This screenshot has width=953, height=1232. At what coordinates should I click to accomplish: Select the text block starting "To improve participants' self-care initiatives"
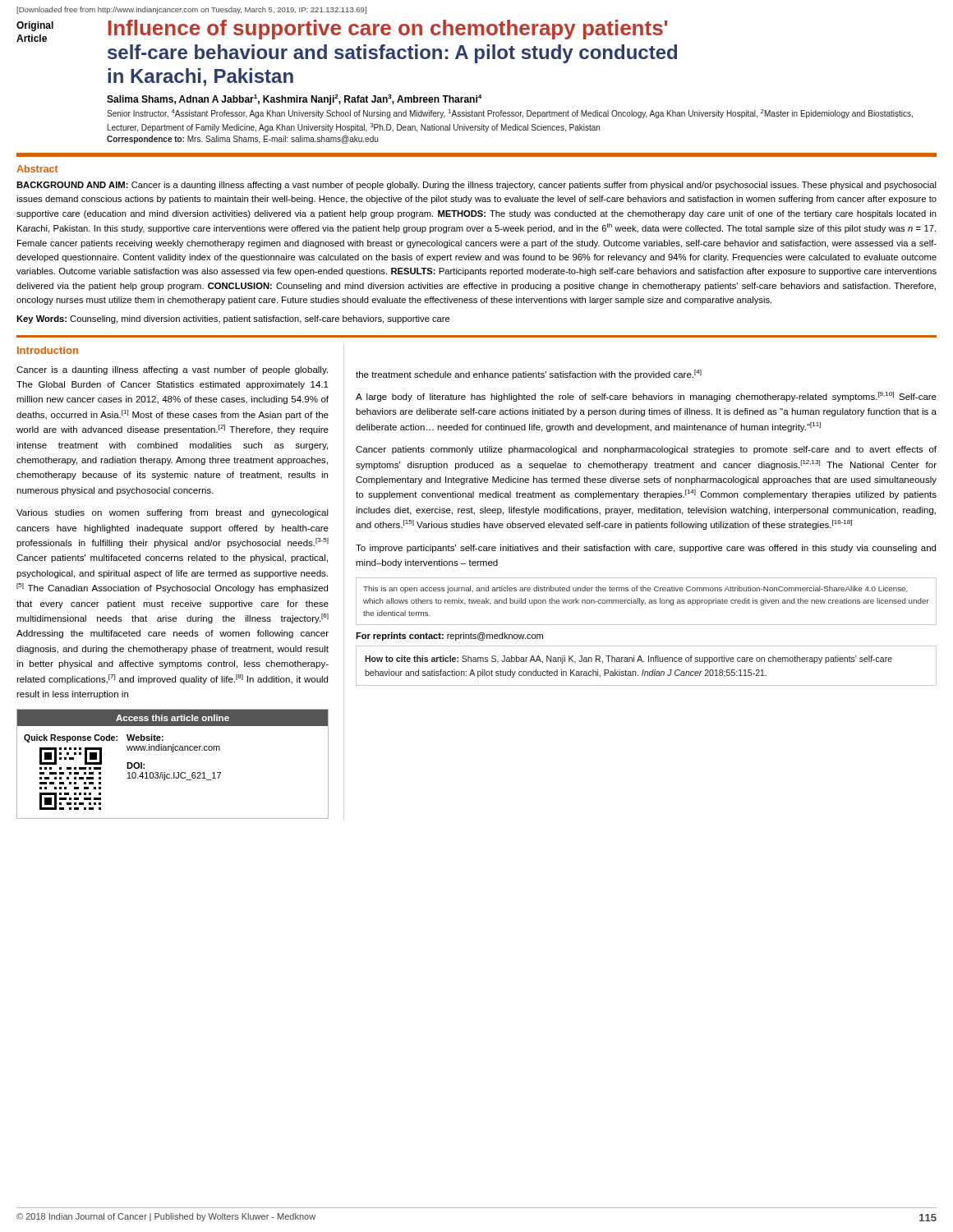646,555
